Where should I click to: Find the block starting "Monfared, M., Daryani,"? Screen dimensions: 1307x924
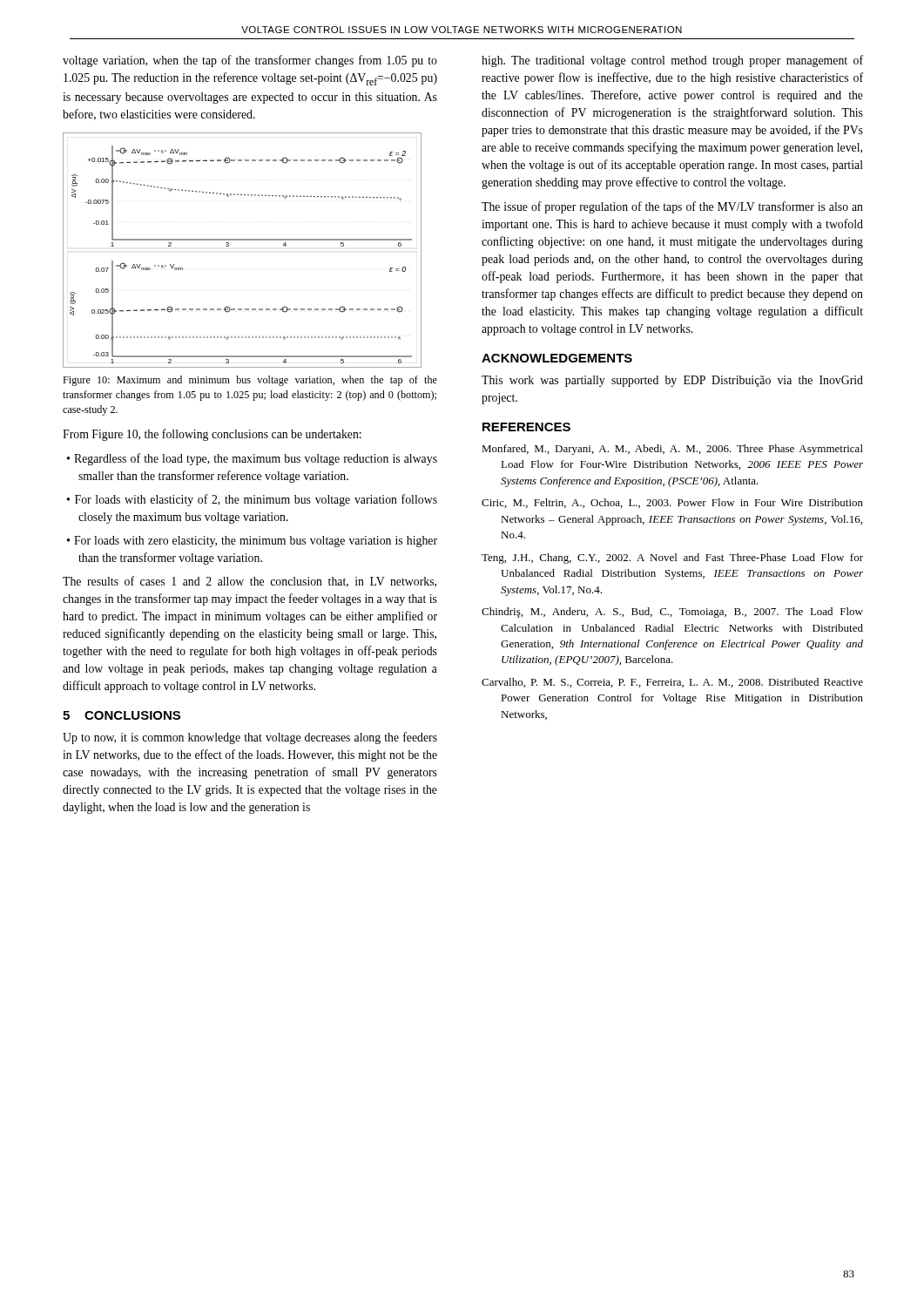click(672, 582)
